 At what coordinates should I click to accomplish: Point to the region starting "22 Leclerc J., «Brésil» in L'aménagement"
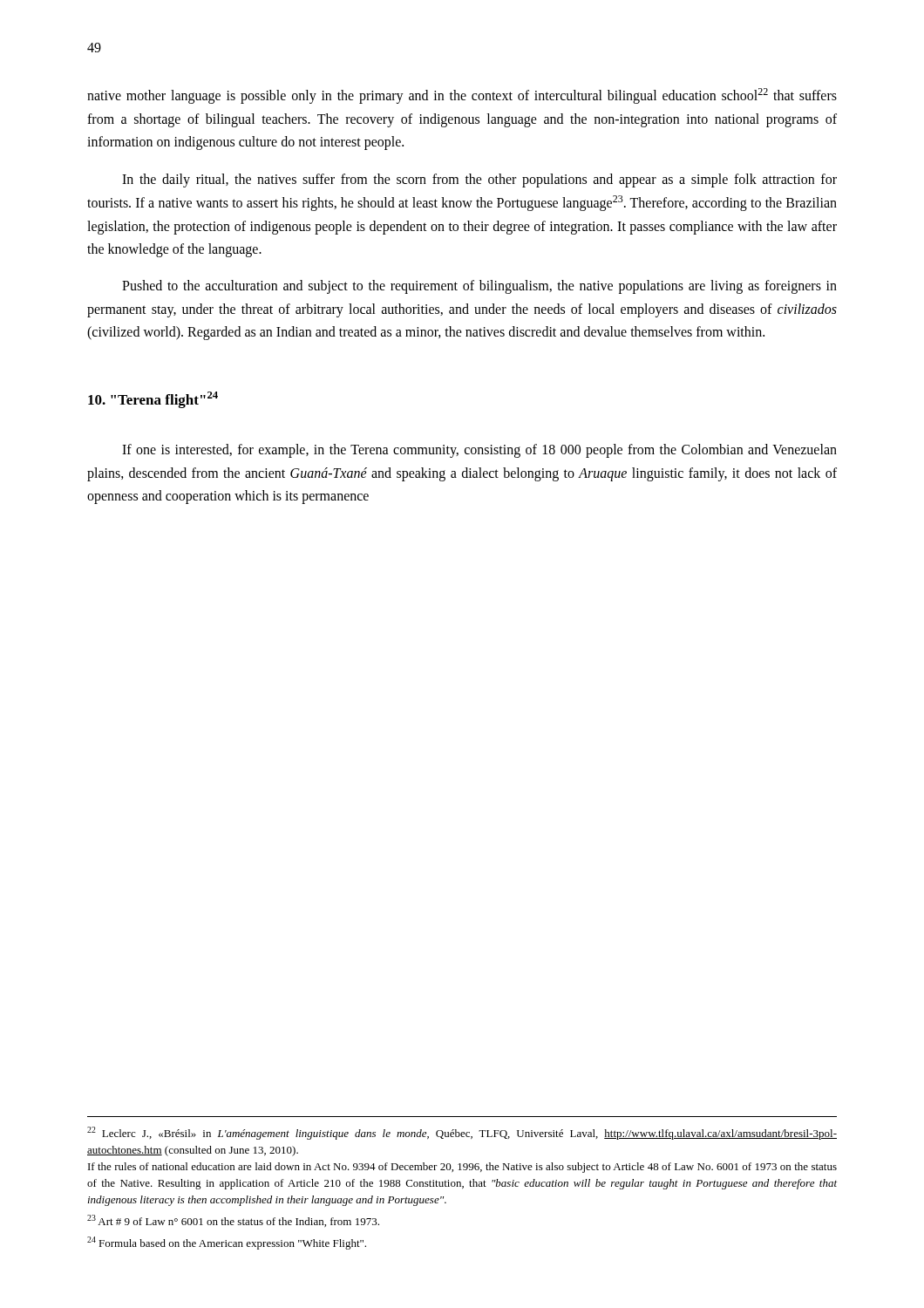(462, 1165)
